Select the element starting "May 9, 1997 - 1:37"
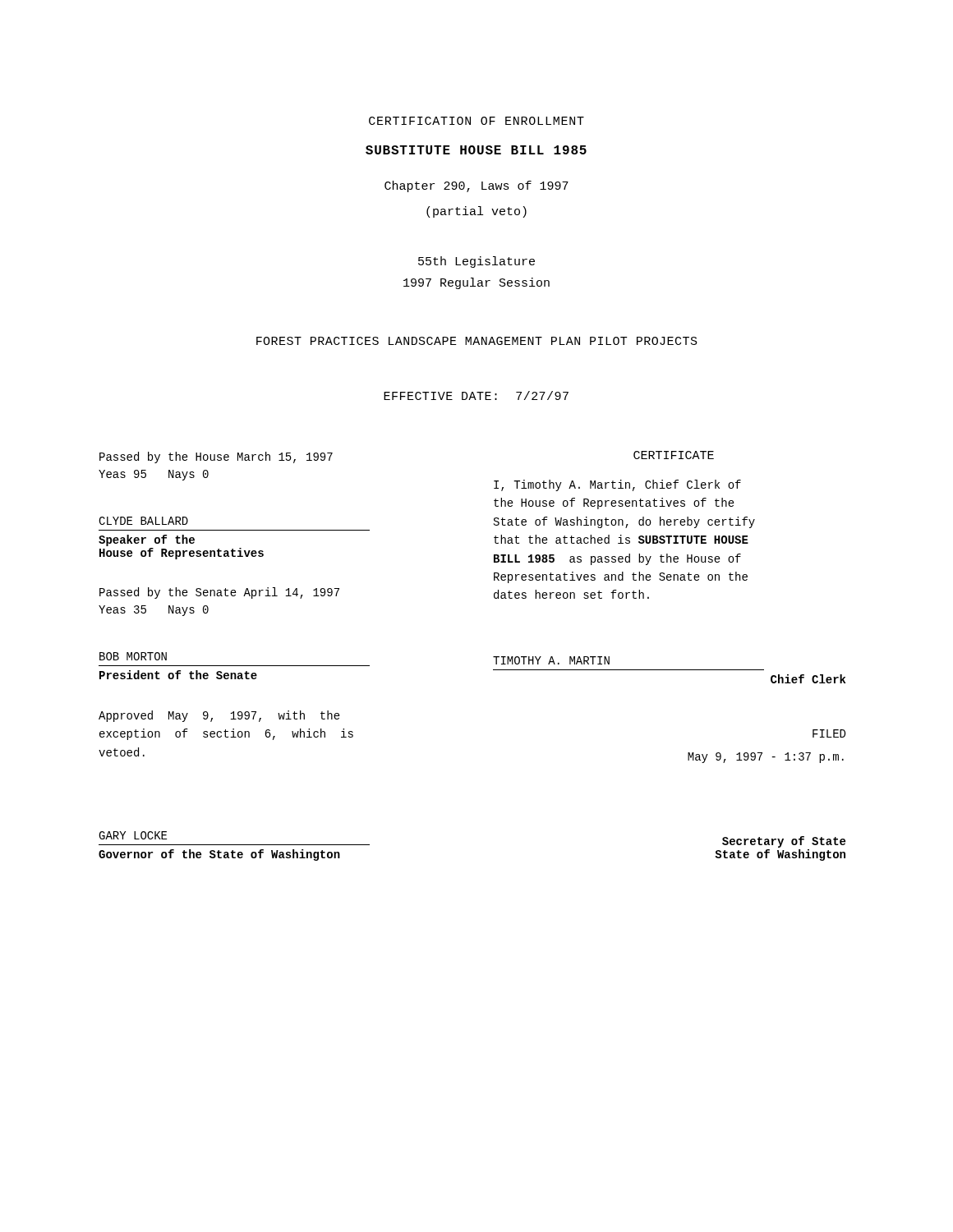953x1232 pixels. click(x=767, y=757)
